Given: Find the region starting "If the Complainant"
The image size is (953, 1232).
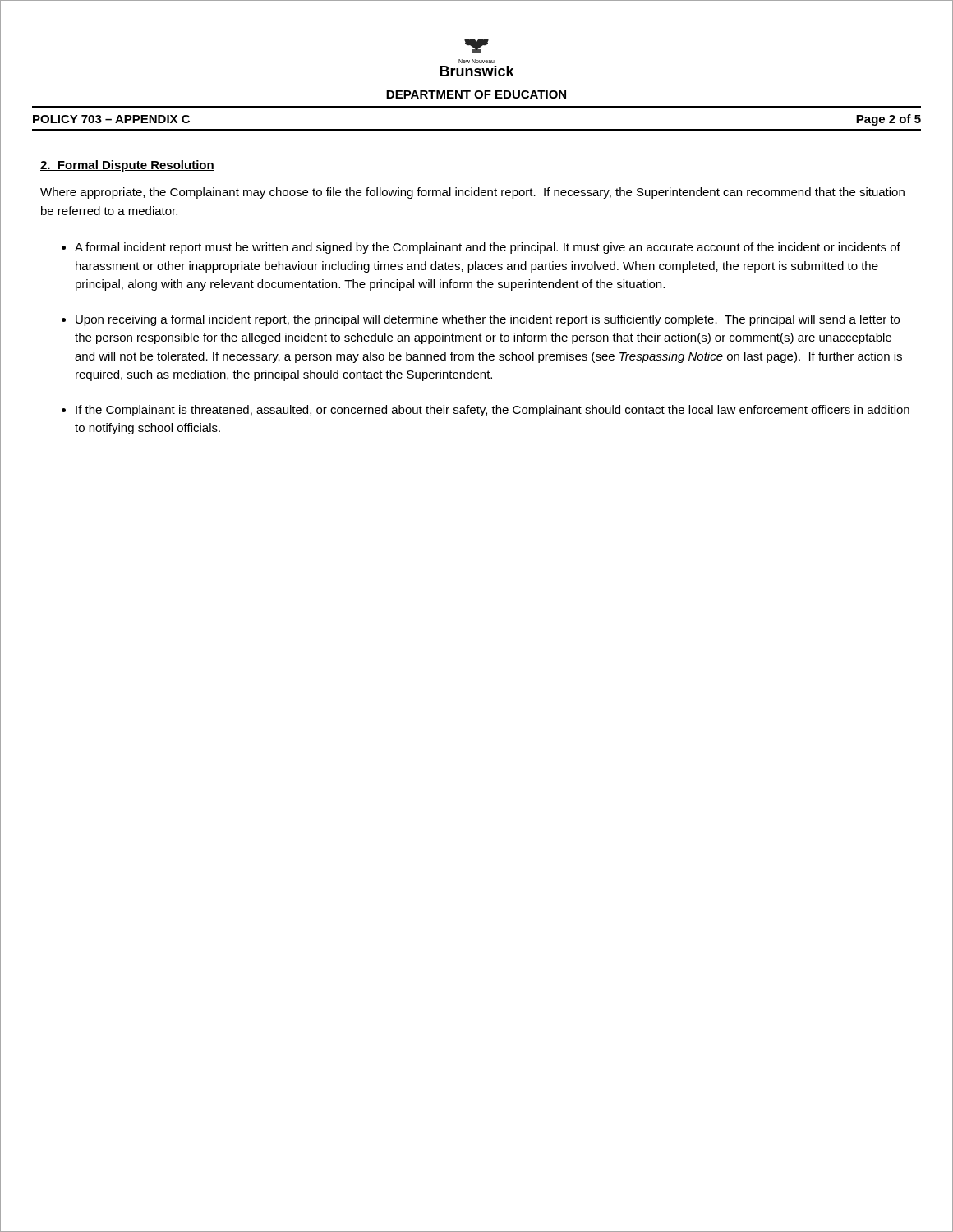Looking at the screenshot, I should point(492,418).
